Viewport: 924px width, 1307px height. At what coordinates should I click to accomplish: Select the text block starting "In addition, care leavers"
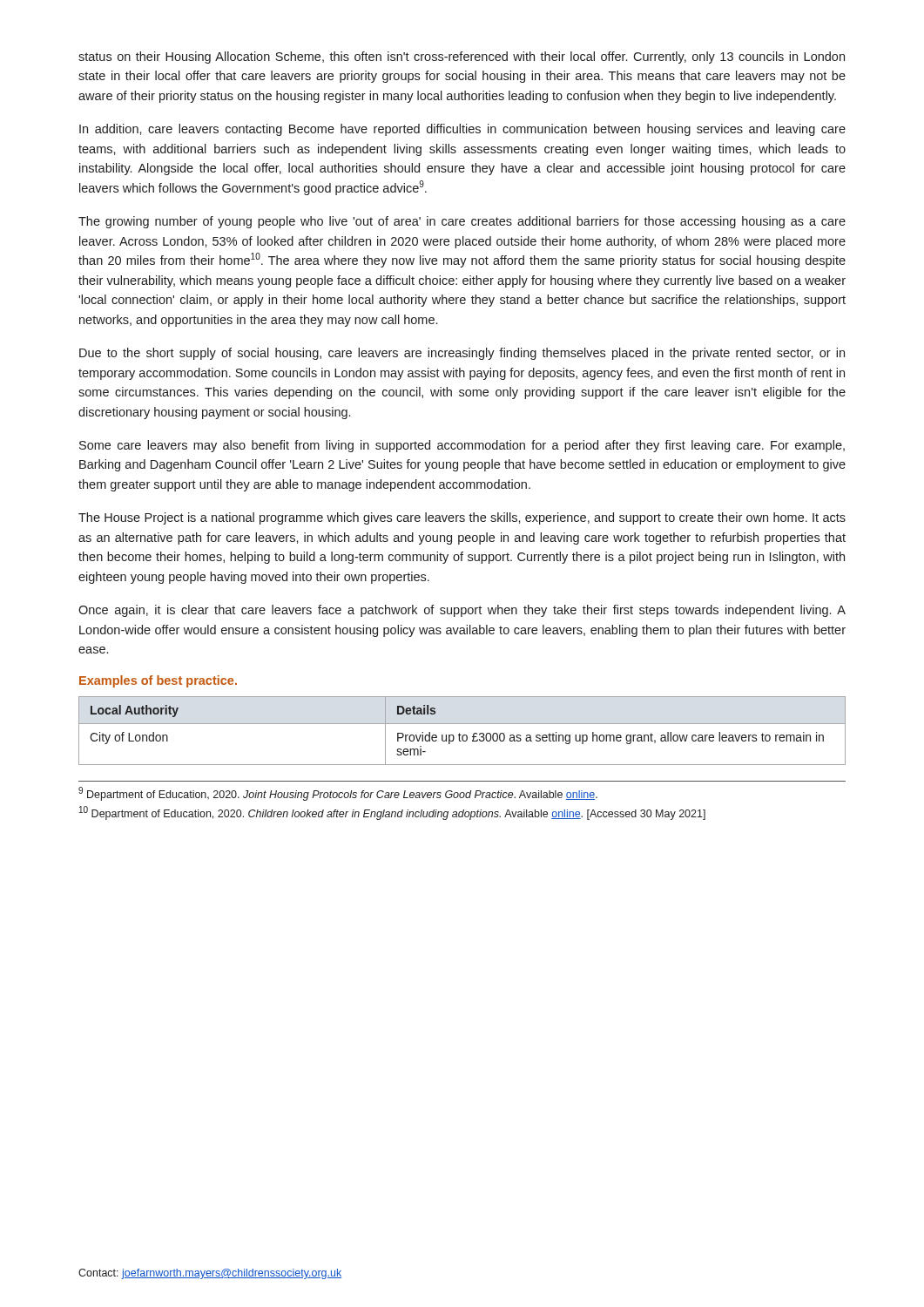tap(462, 159)
